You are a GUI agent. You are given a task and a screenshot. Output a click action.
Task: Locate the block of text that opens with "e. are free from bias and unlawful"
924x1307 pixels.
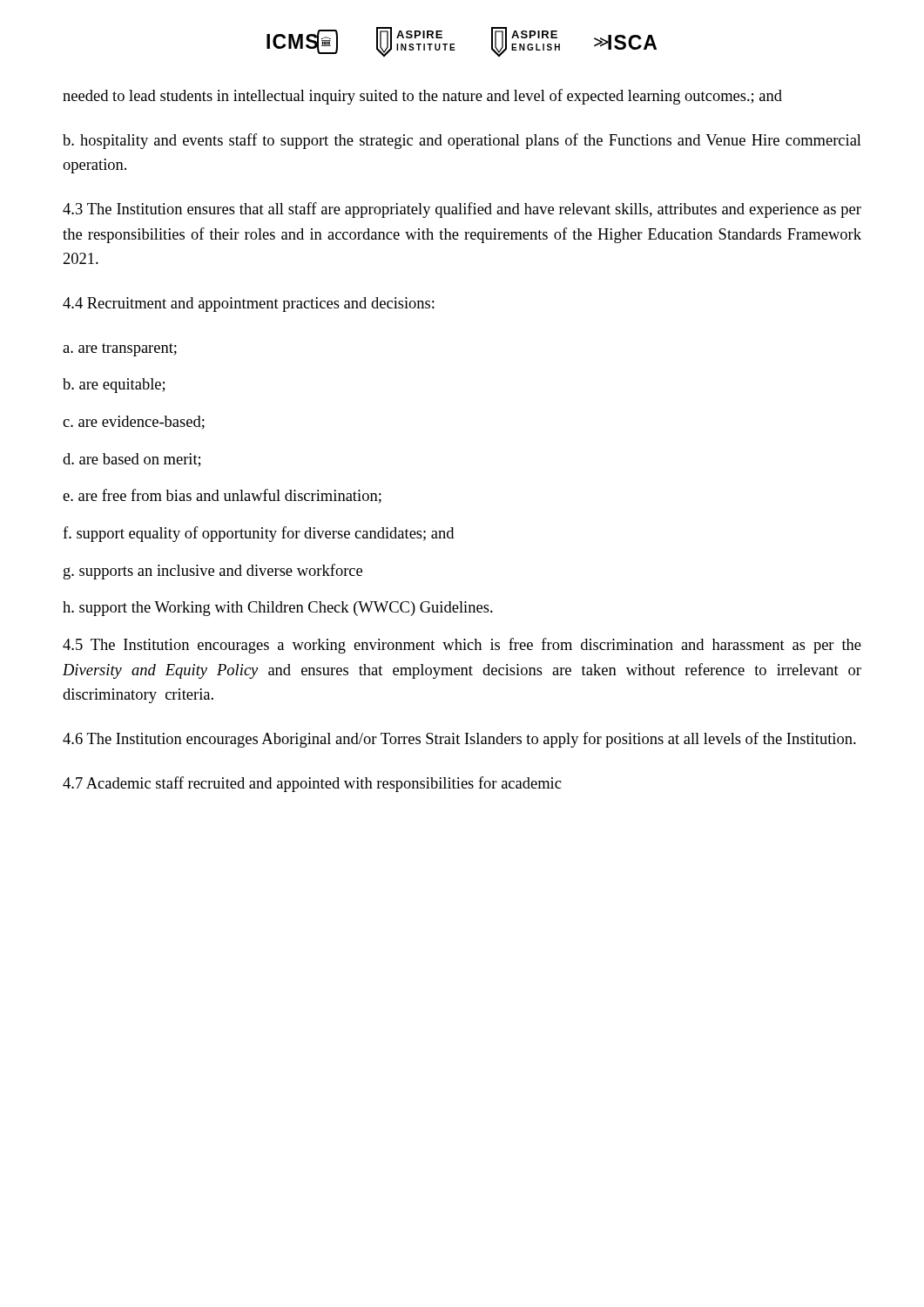pos(222,496)
